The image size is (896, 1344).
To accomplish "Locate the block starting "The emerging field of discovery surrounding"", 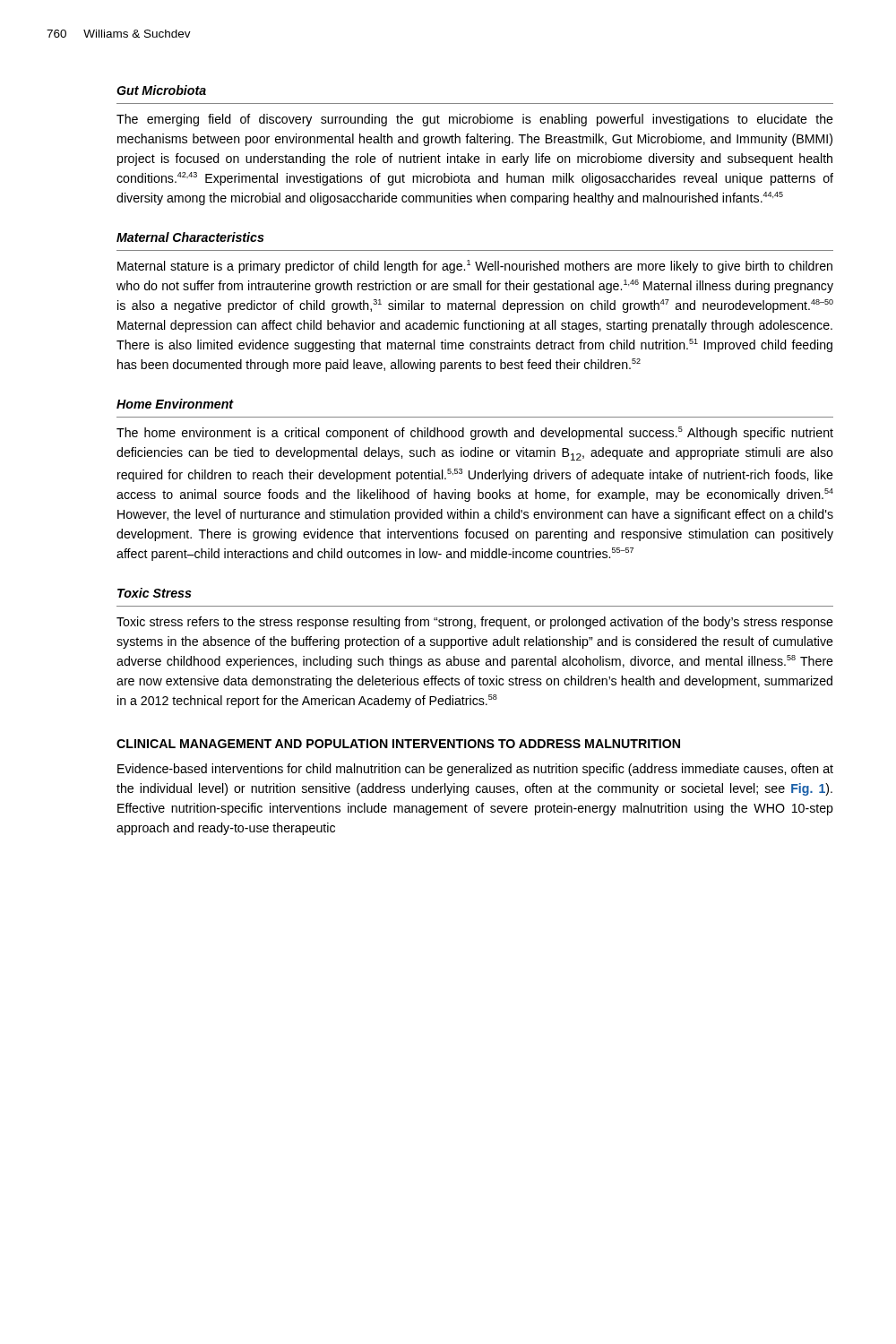I will pyautogui.click(x=475, y=159).
